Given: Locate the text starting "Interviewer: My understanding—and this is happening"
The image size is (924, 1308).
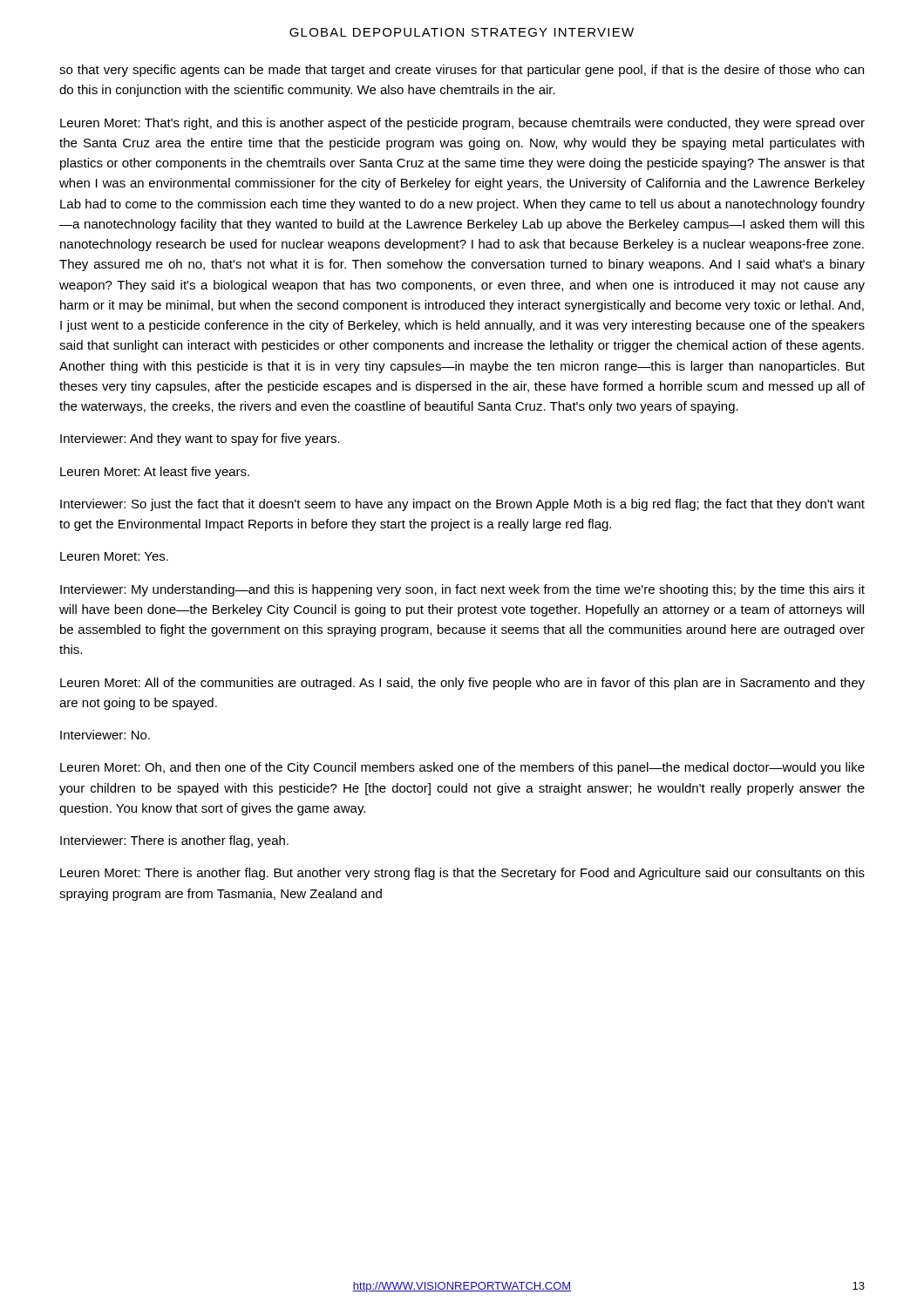Looking at the screenshot, I should pos(462,619).
